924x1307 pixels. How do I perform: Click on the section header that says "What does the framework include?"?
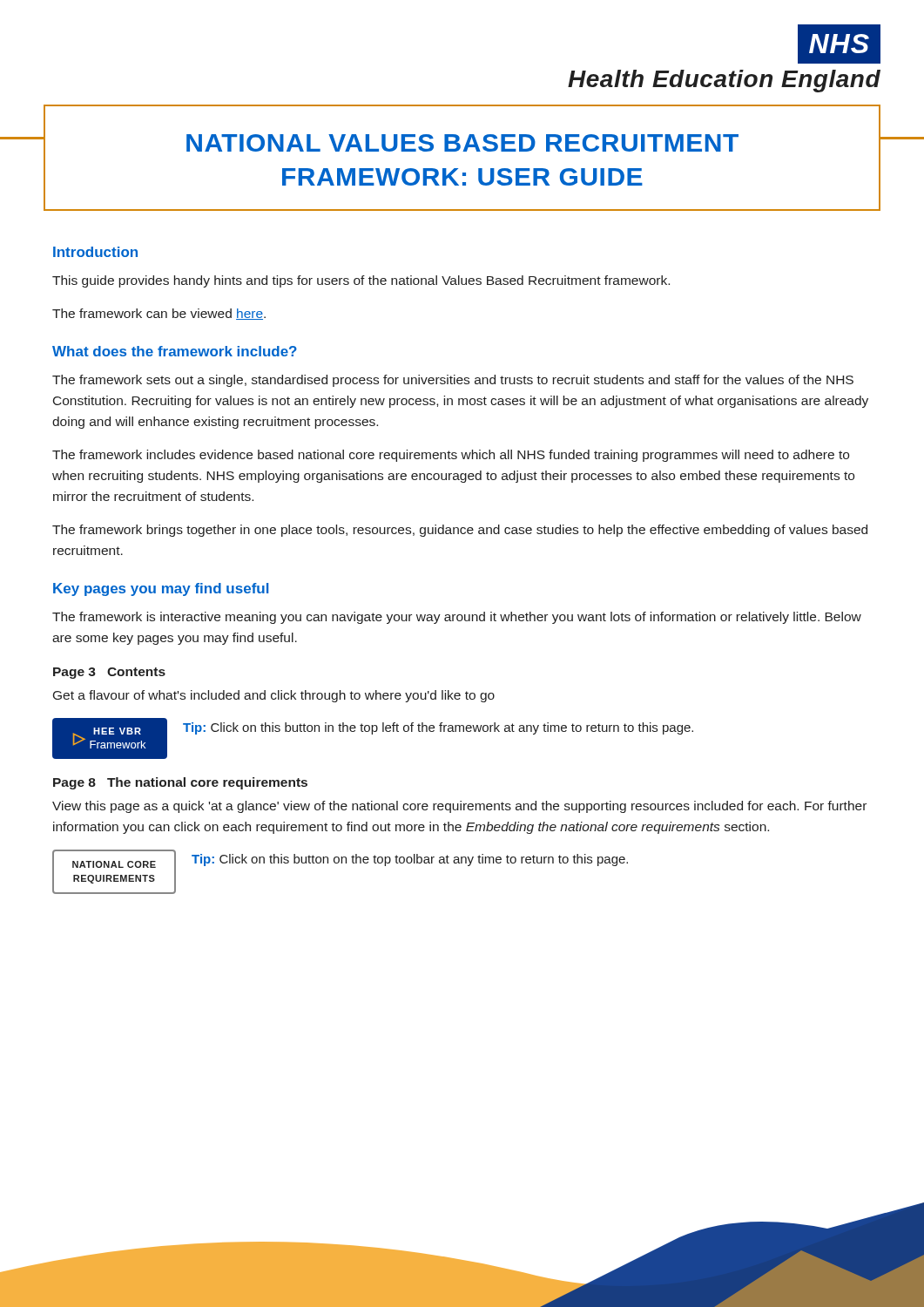(x=175, y=351)
